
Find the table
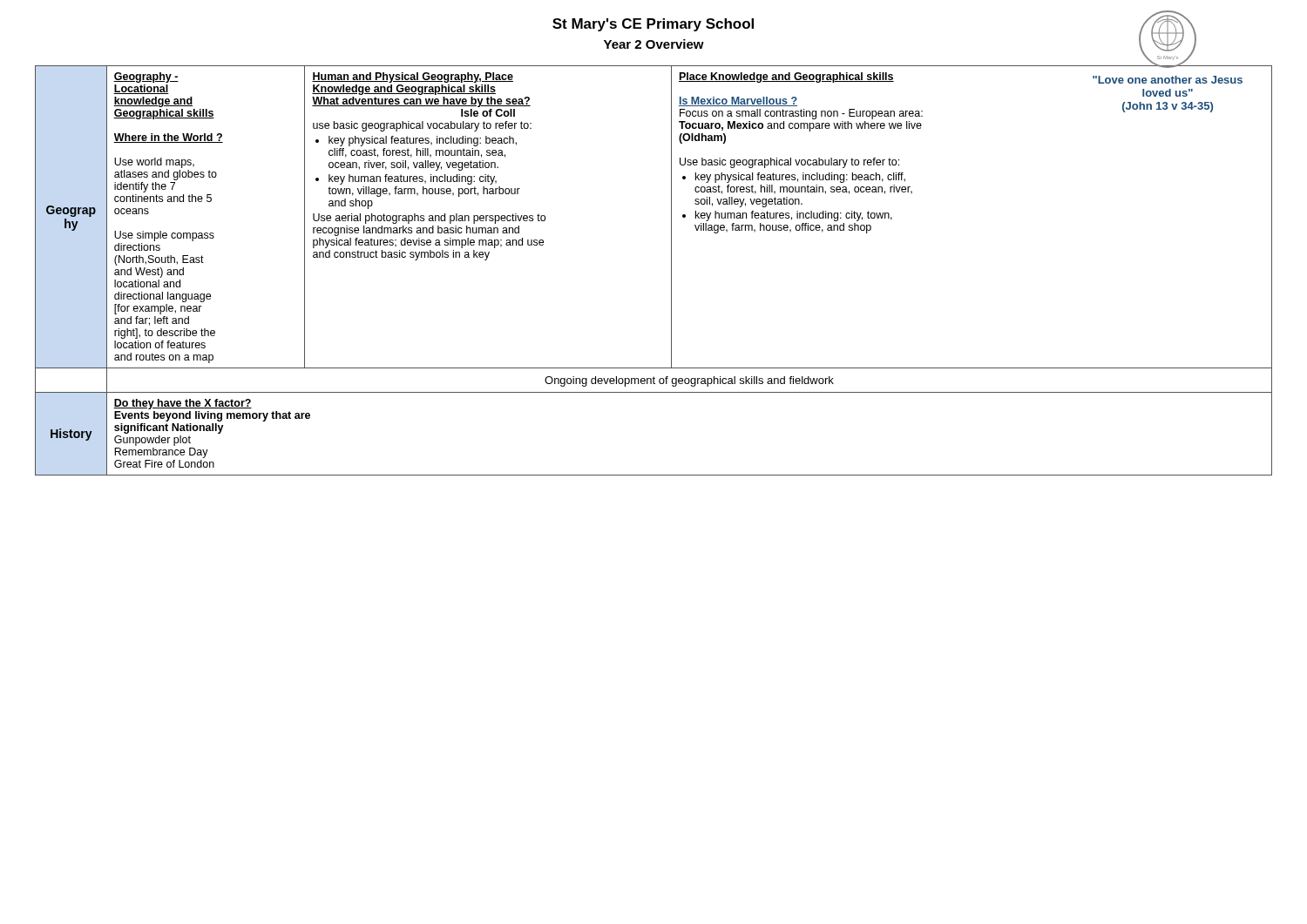pos(654,270)
